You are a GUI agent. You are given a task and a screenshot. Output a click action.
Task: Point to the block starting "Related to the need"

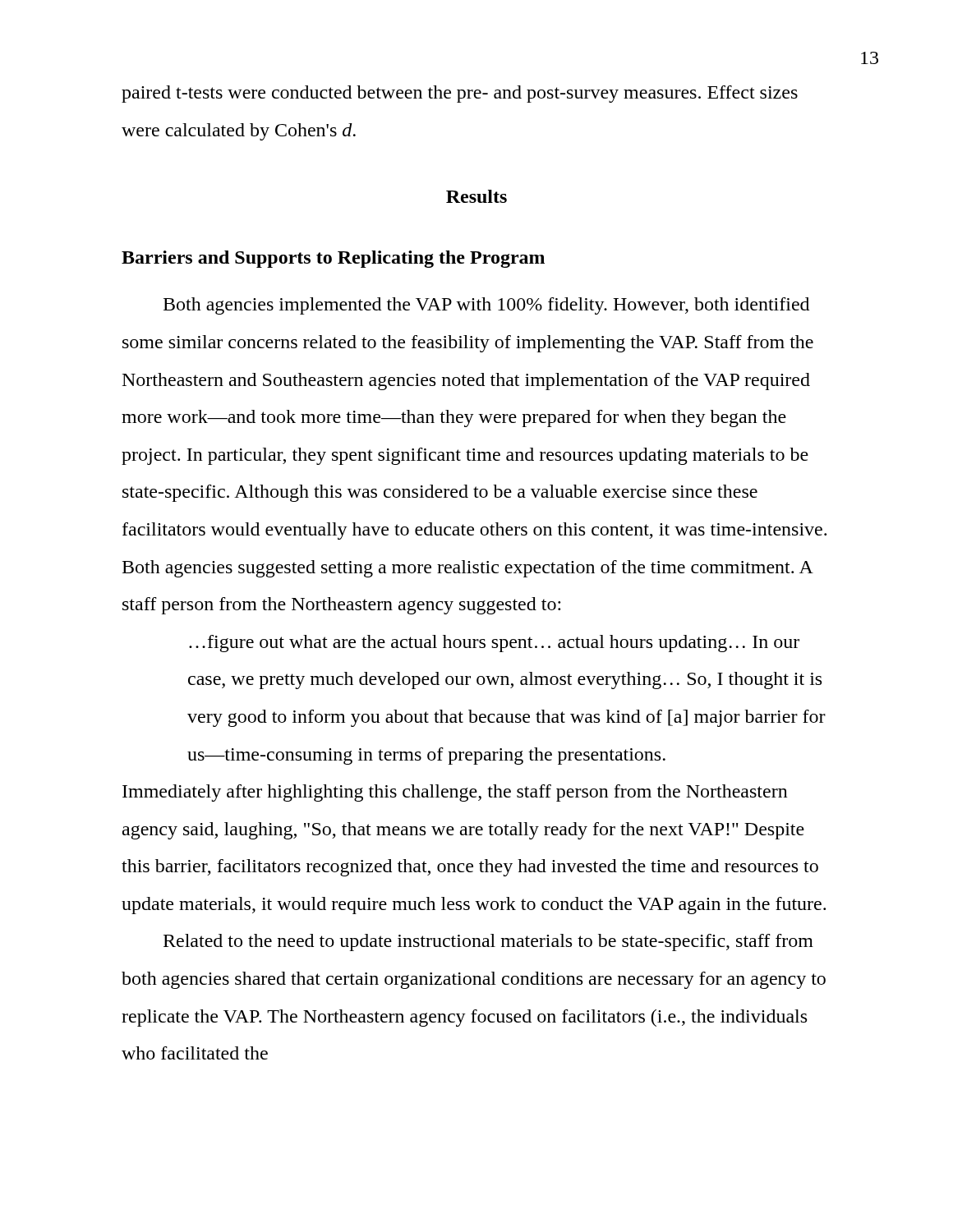(488, 942)
